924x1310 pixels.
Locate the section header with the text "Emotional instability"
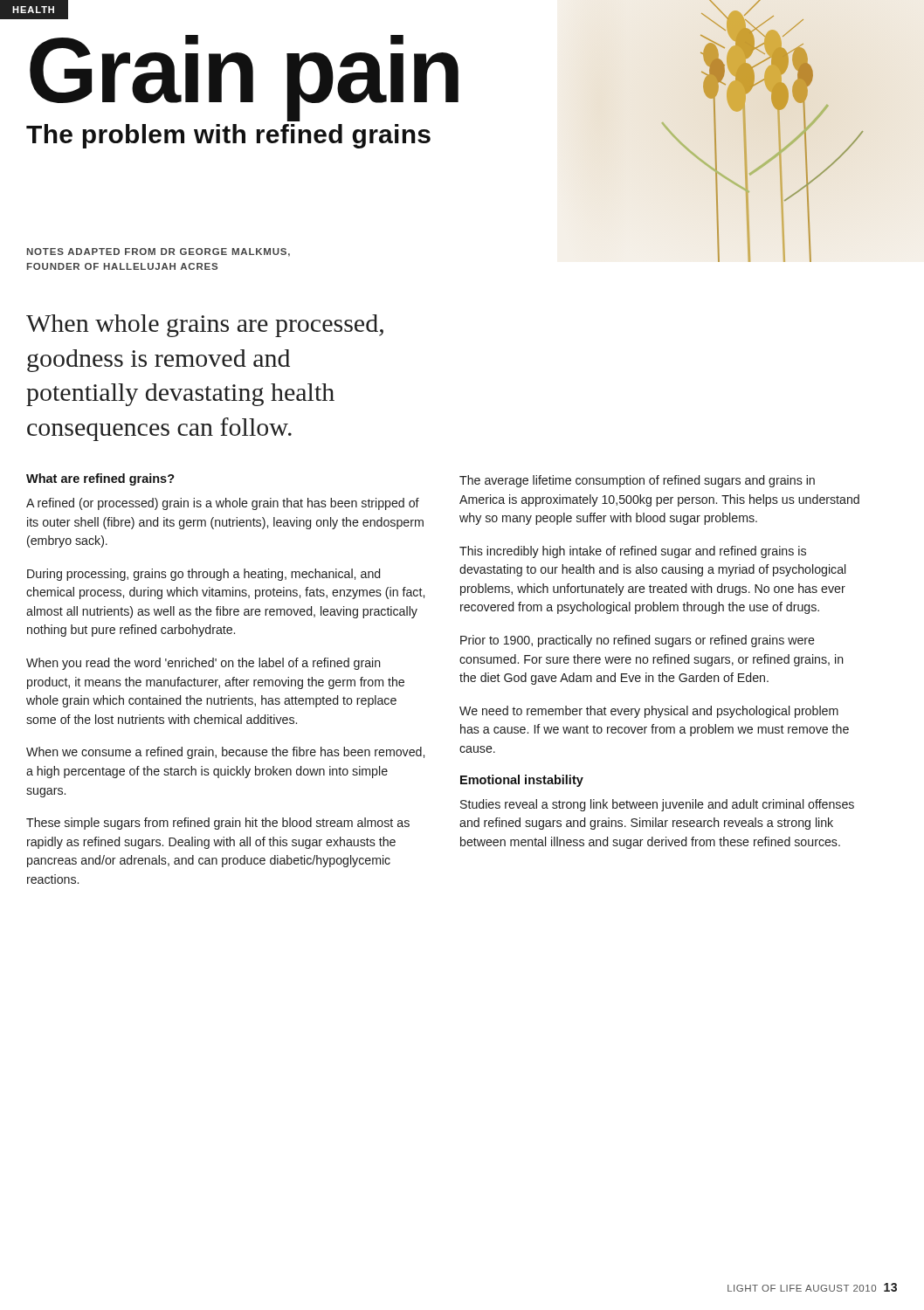coord(521,779)
